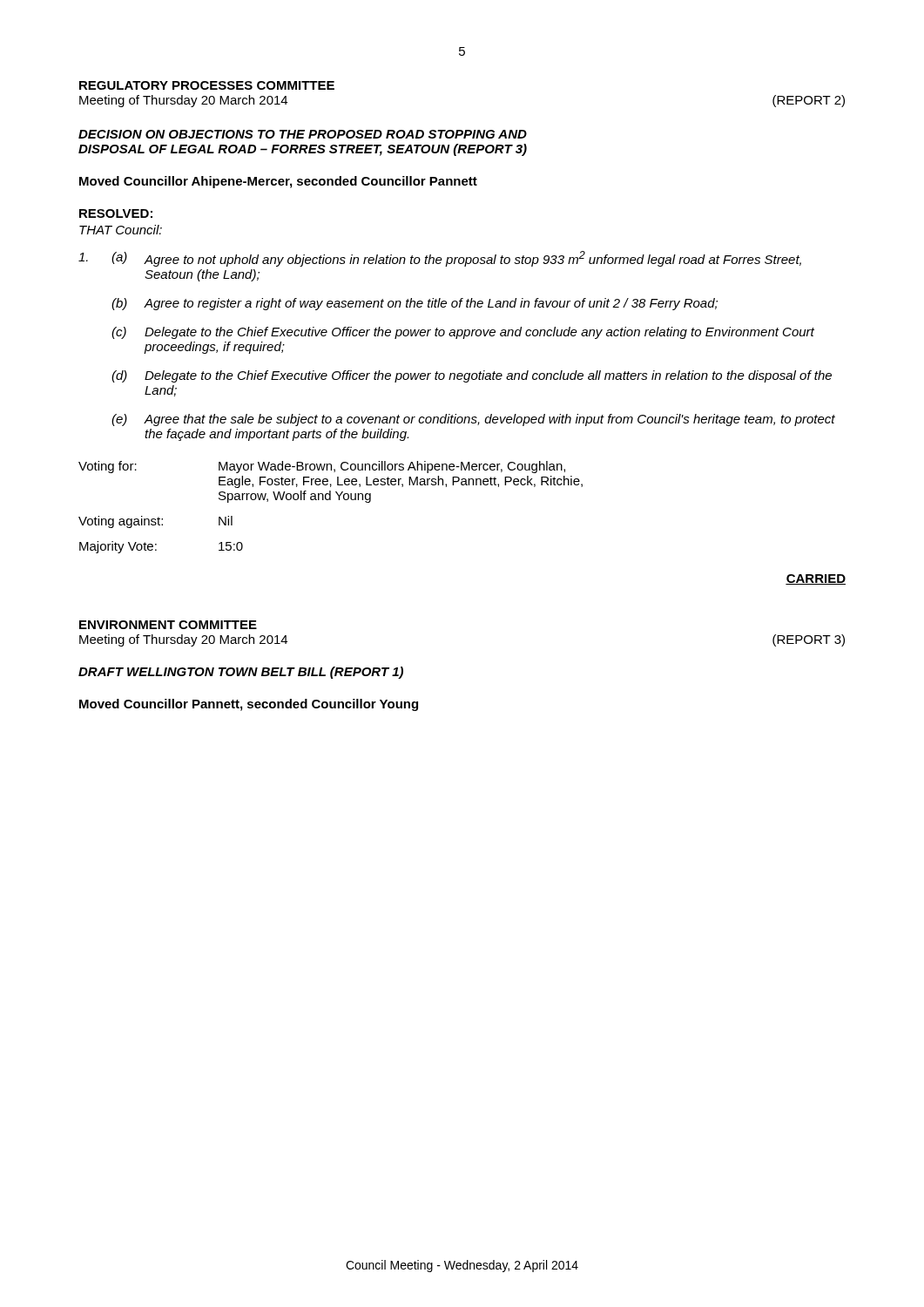
Task: Select the section header that says "REGULATORY PROCESSES COMMITTEE"
Action: [207, 85]
